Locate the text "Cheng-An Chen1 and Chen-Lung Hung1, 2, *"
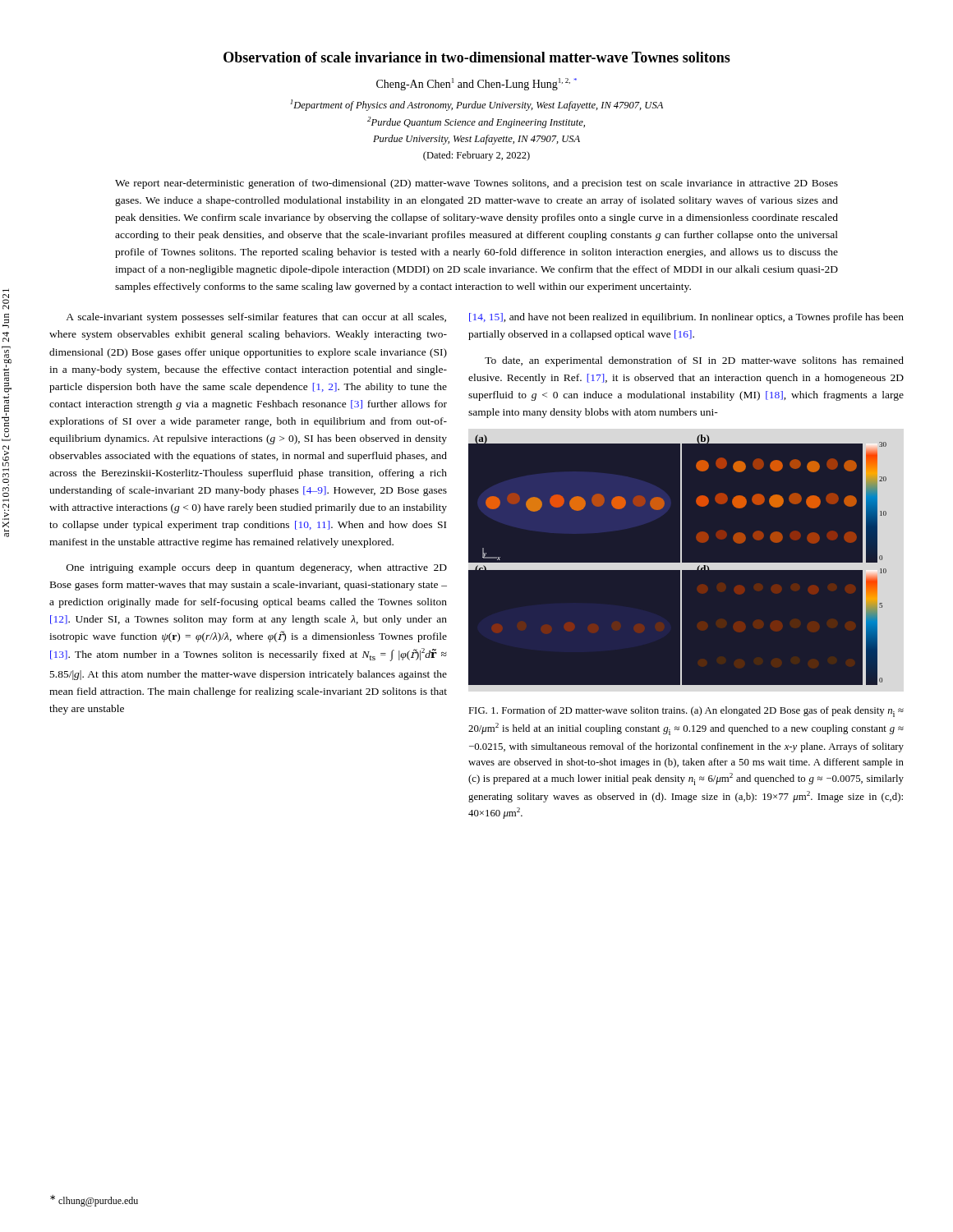 tap(476, 83)
